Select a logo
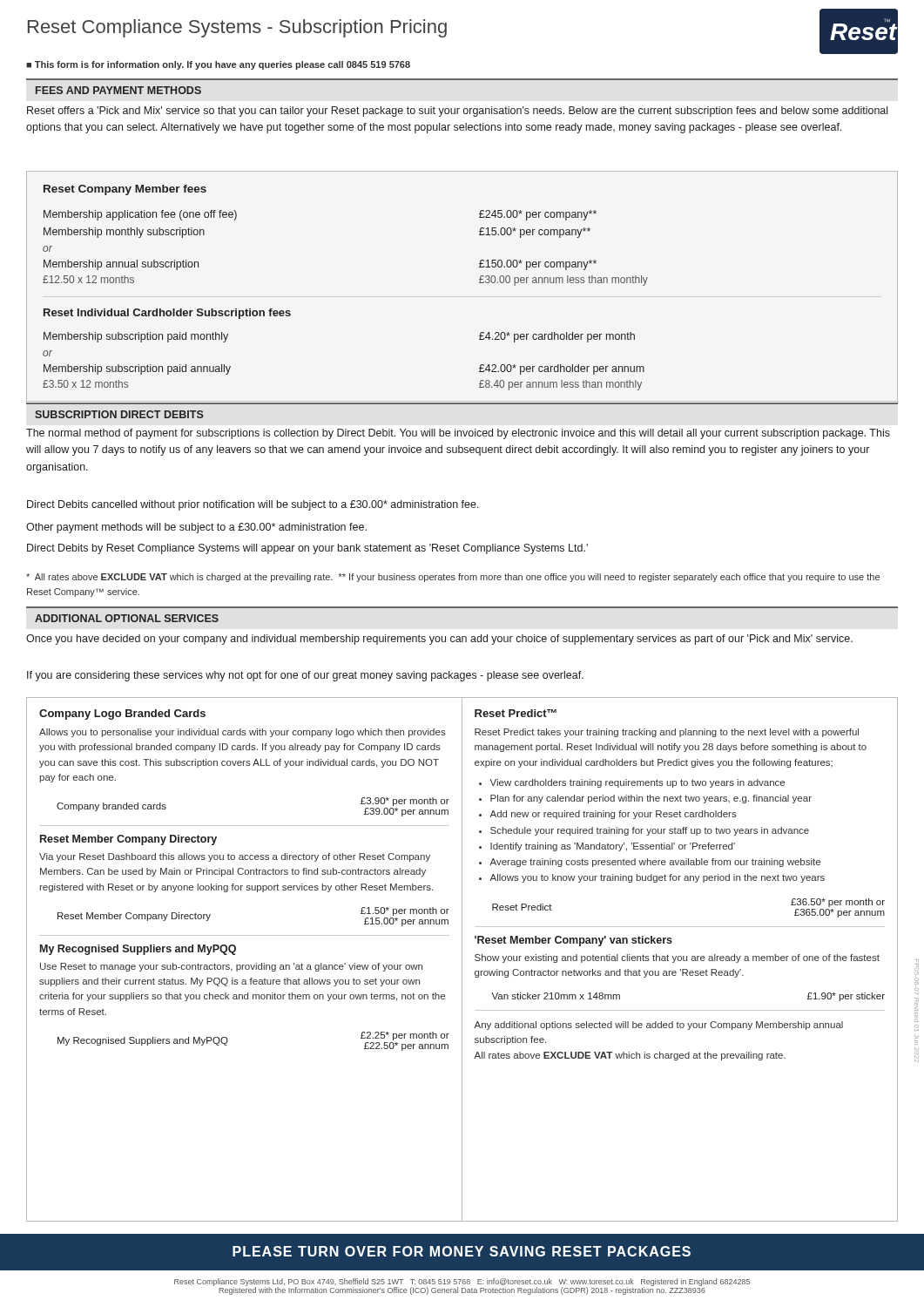 (859, 33)
